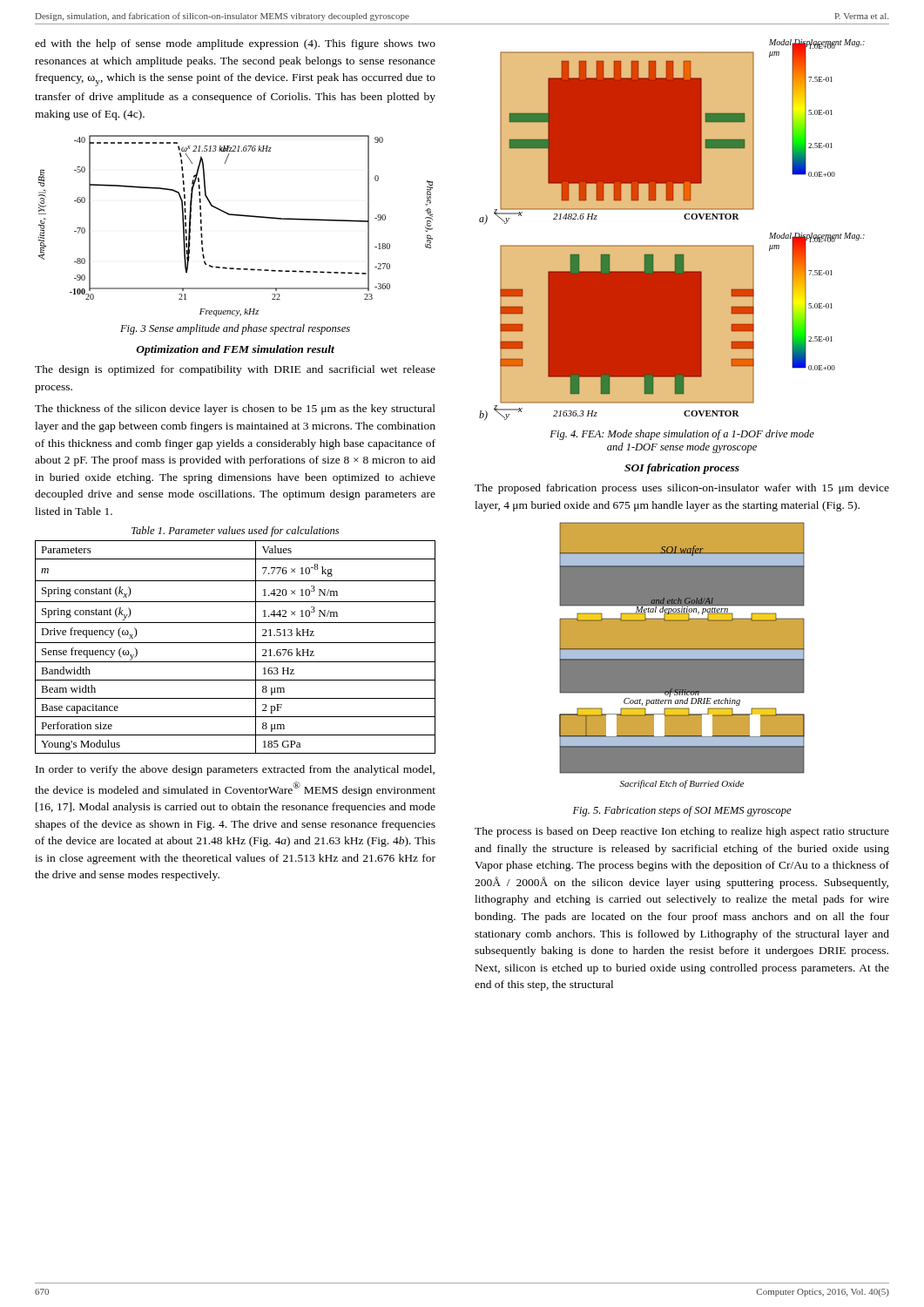Locate the text block with the text "ed with the help"

point(235,79)
